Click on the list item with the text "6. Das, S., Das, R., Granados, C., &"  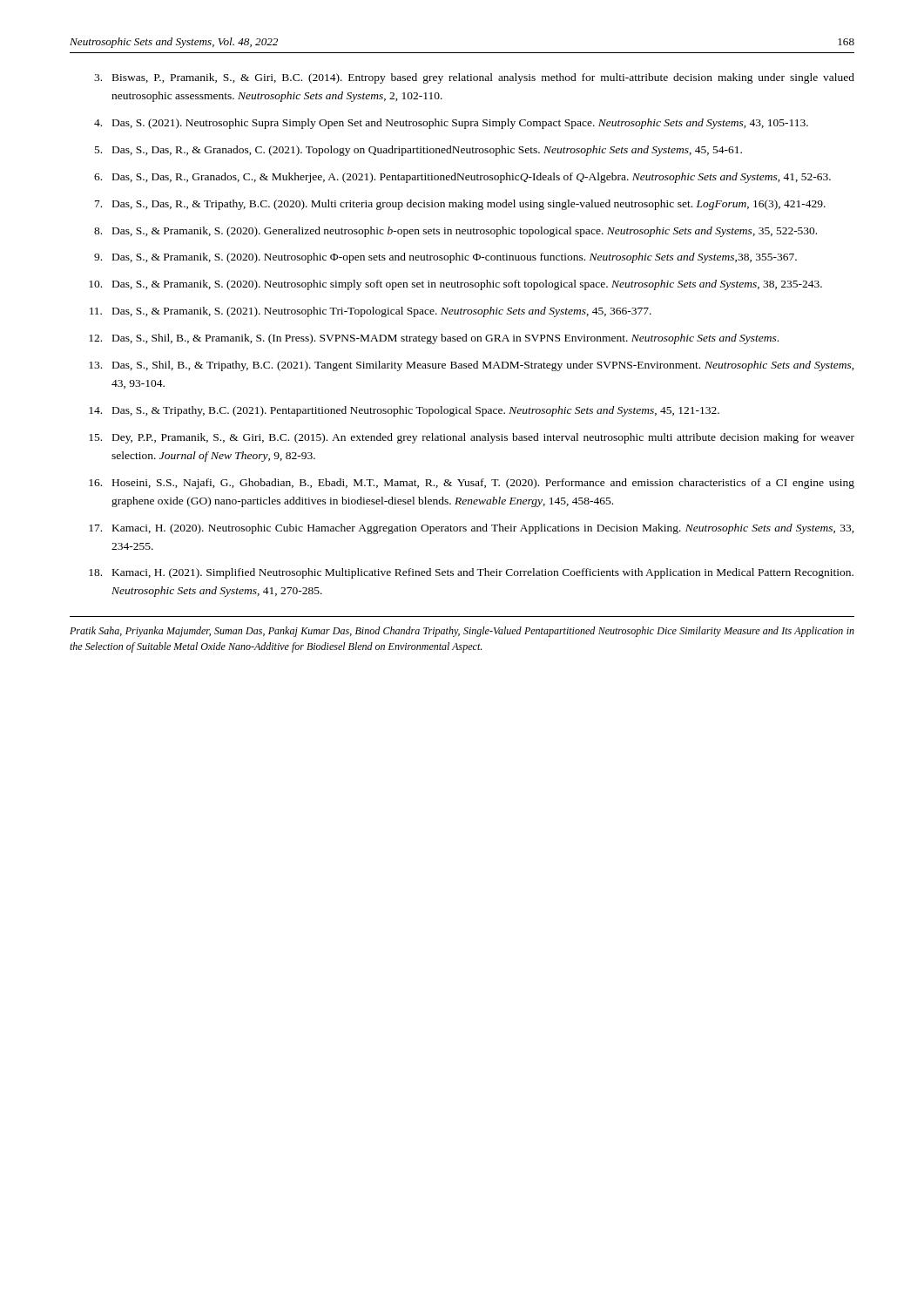tap(462, 177)
